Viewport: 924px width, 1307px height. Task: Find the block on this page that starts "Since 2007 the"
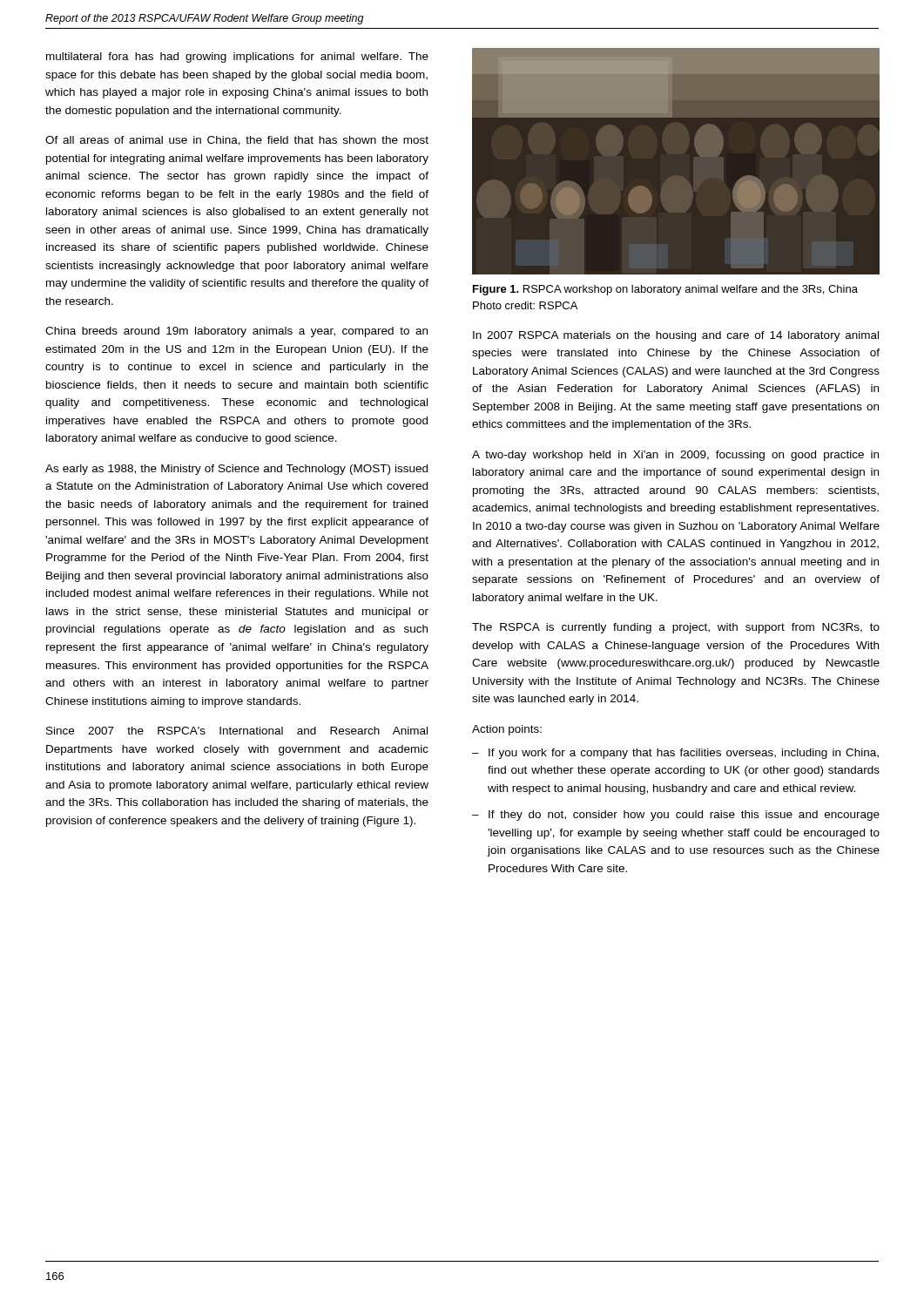coord(237,775)
